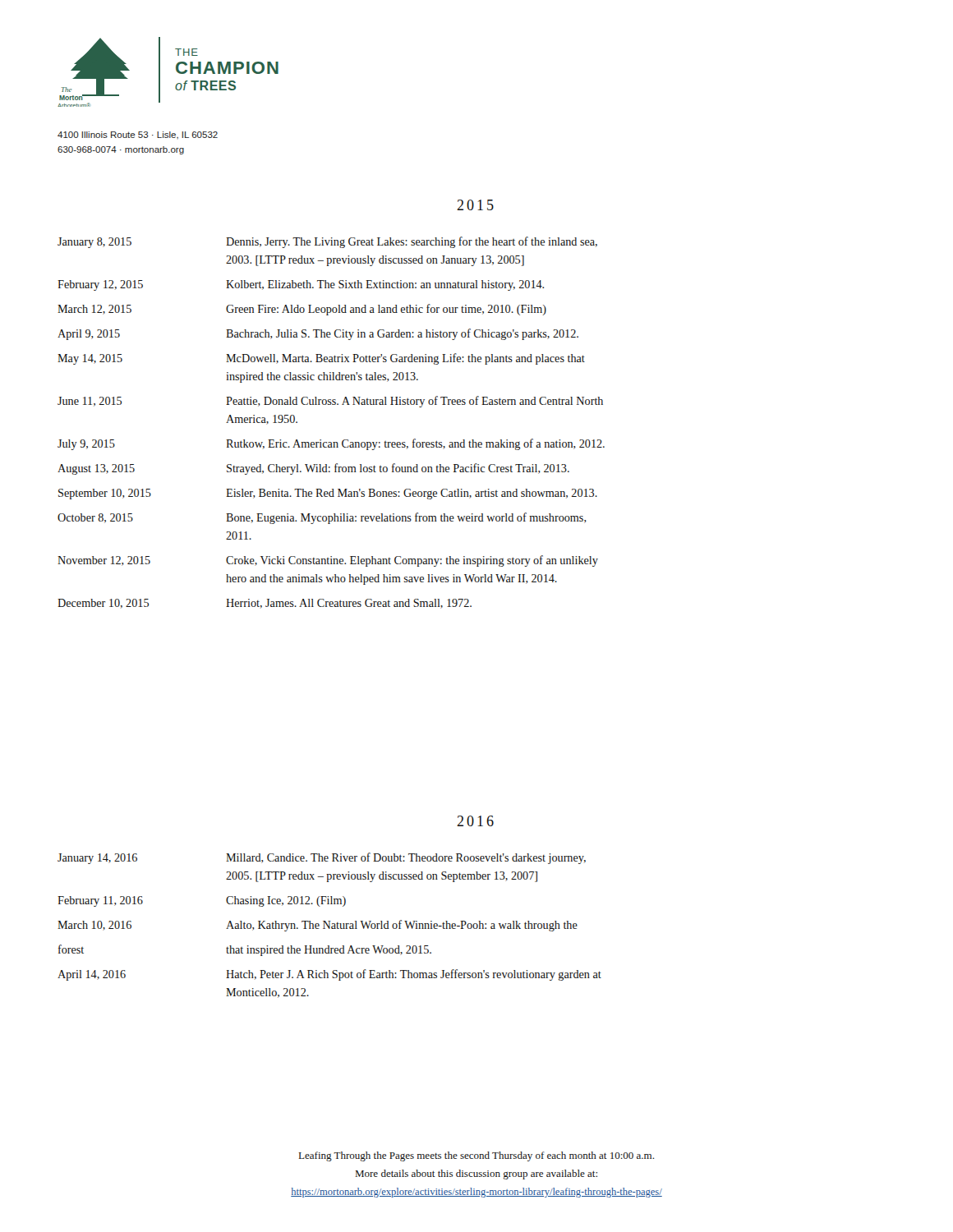Locate the list item with the text "June 11, 2015 Peattie, Donald Culross."
This screenshot has height=1232, width=953.
[476, 413]
